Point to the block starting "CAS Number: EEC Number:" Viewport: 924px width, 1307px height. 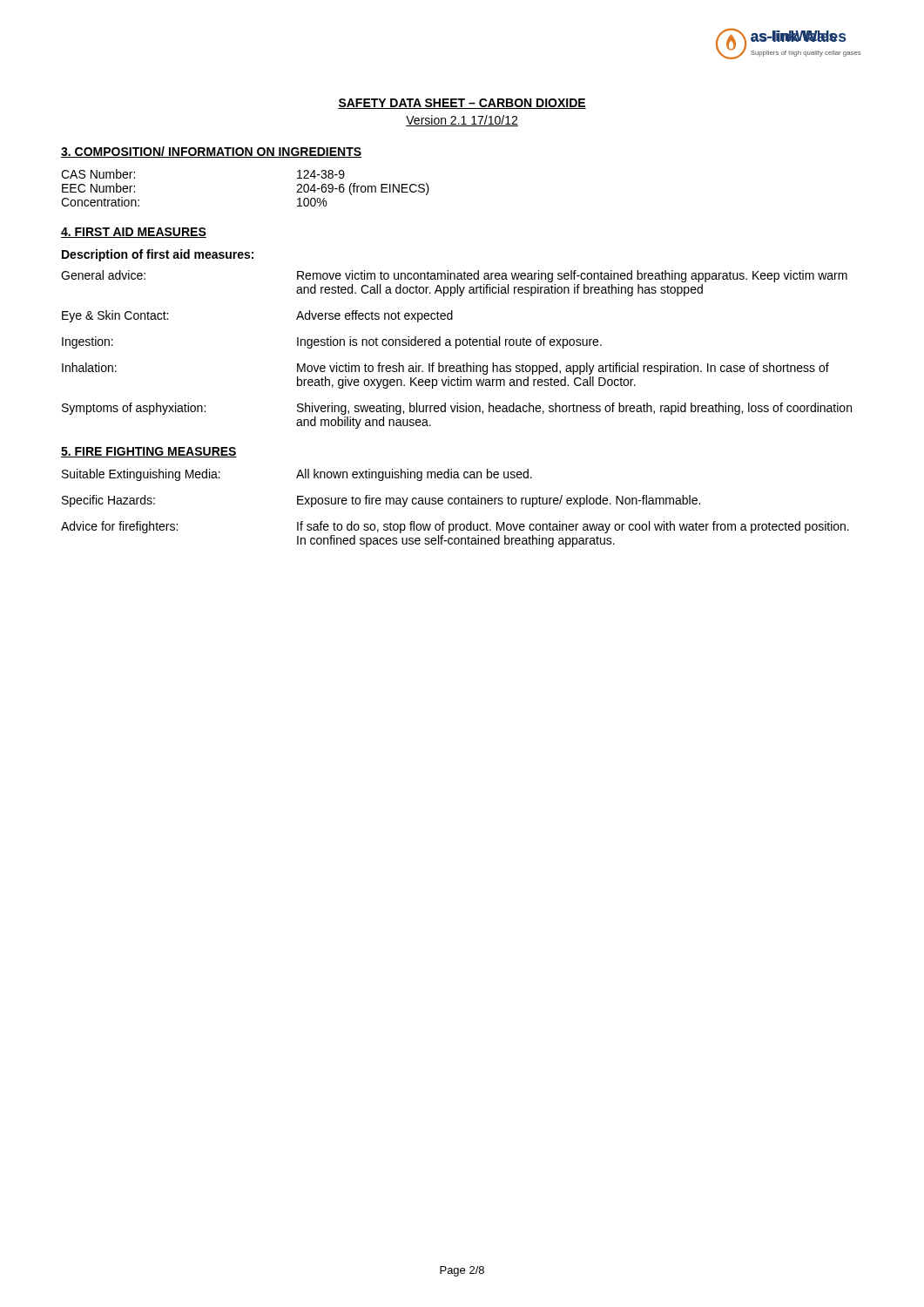(x=101, y=188)
